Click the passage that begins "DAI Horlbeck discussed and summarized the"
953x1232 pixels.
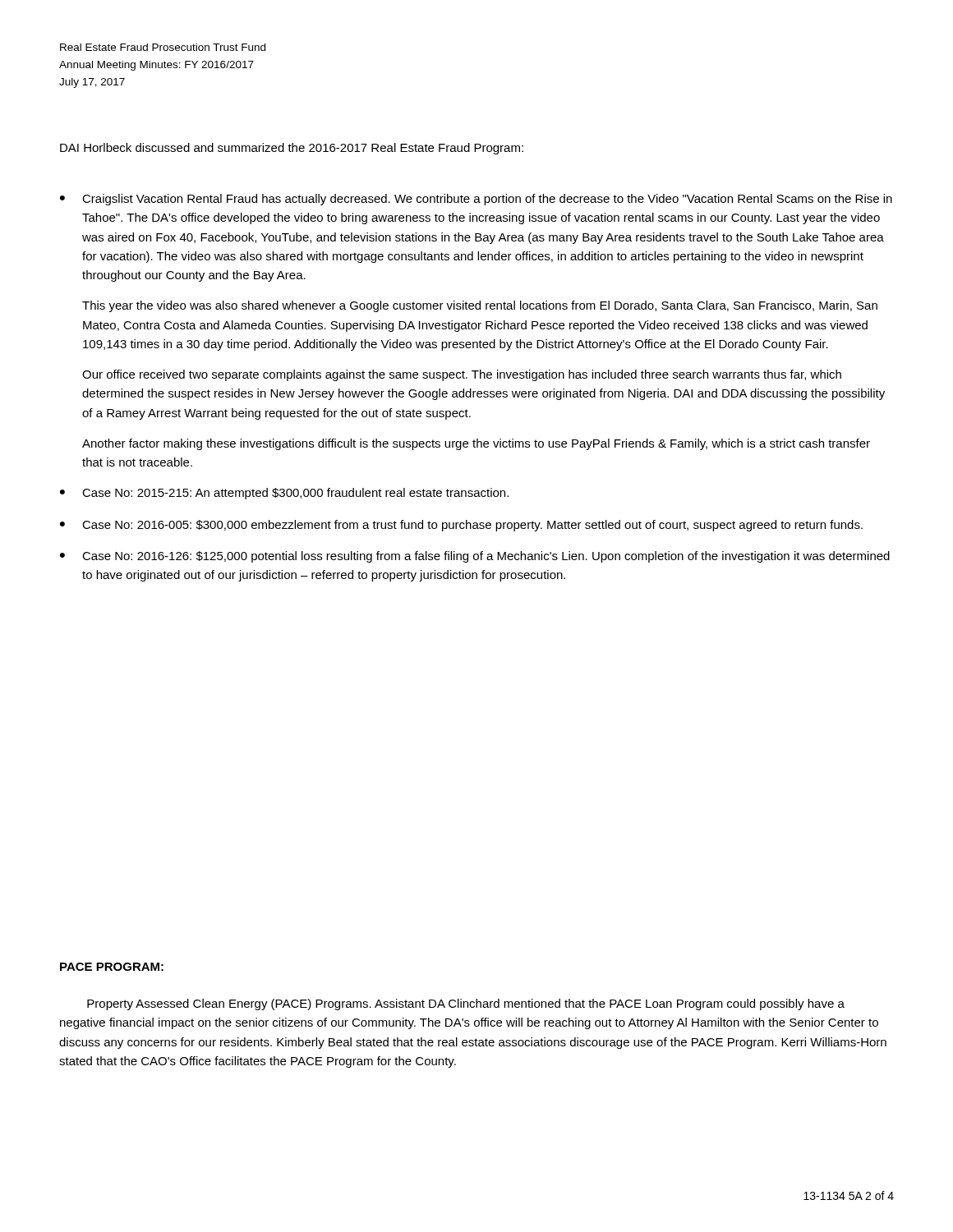292,147
